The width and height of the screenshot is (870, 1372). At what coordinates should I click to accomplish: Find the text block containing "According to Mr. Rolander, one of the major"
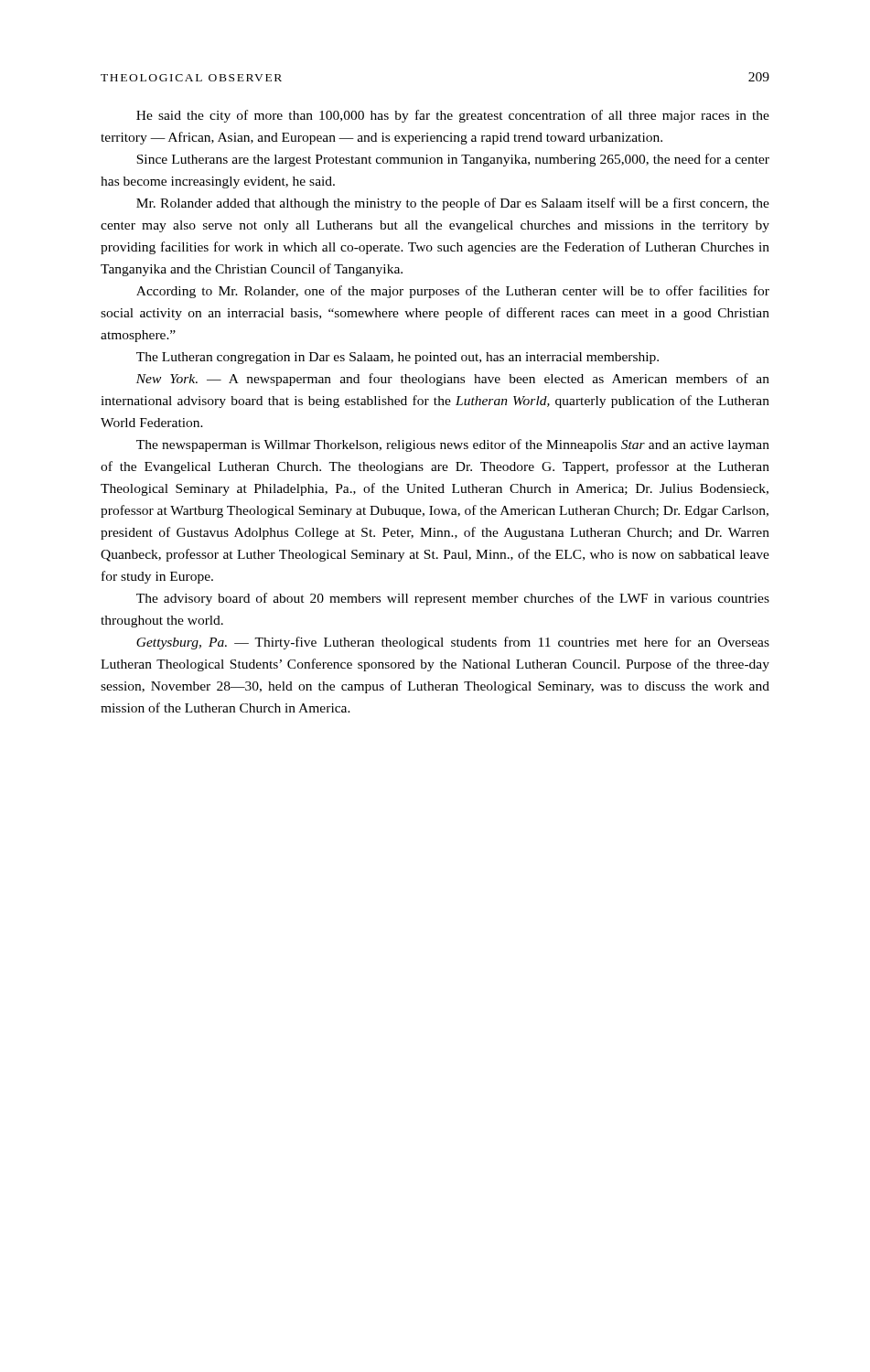pos(435,312)
